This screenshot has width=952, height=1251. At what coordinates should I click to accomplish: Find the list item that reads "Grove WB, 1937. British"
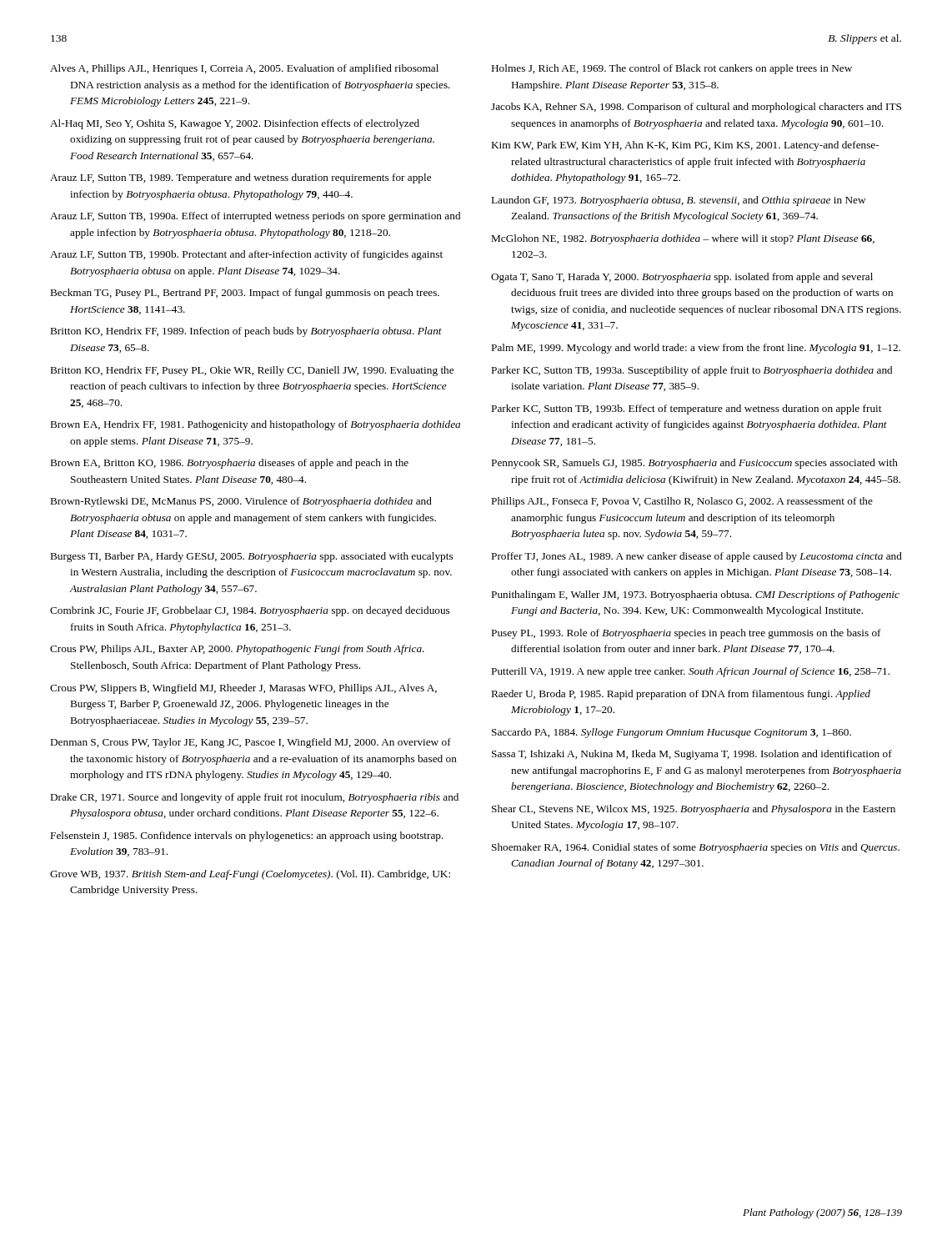coord(251,882)
